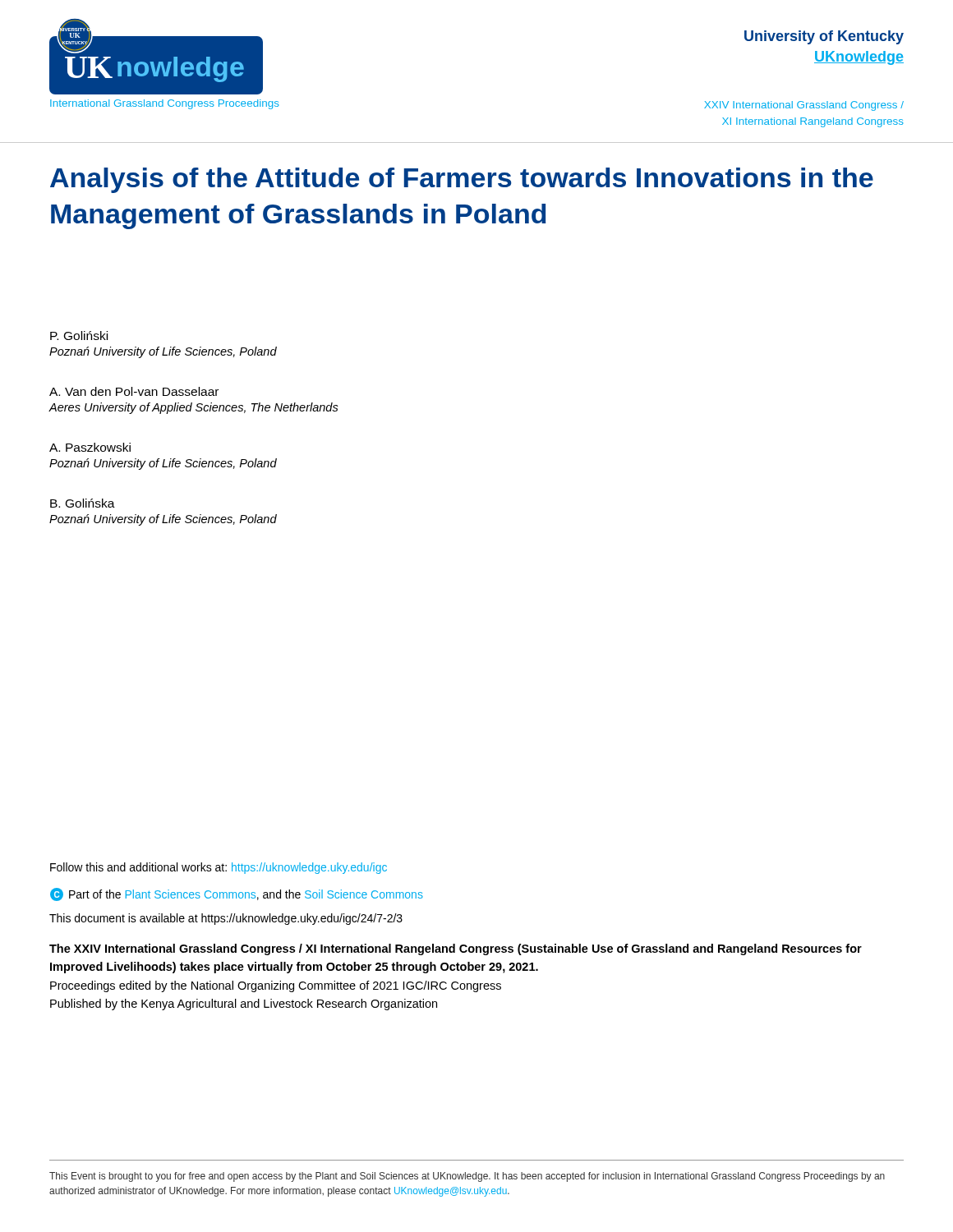The height and width of the screenshot is (1232, 953).
Task: Find the text block that reads "Follow this and additional"
Action: (x=218, y=867)
